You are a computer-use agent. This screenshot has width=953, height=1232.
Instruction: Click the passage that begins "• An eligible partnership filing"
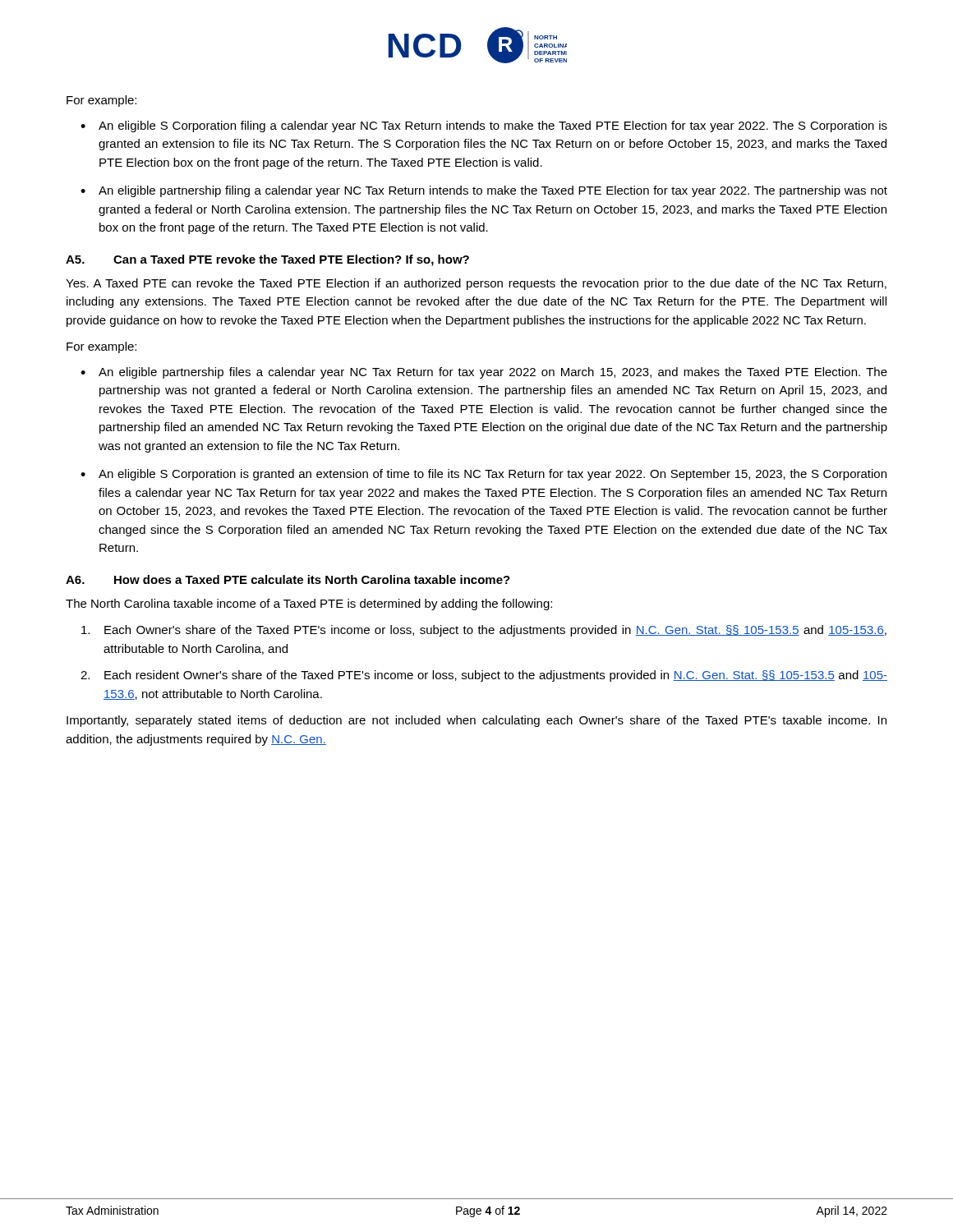coord(484,209)
